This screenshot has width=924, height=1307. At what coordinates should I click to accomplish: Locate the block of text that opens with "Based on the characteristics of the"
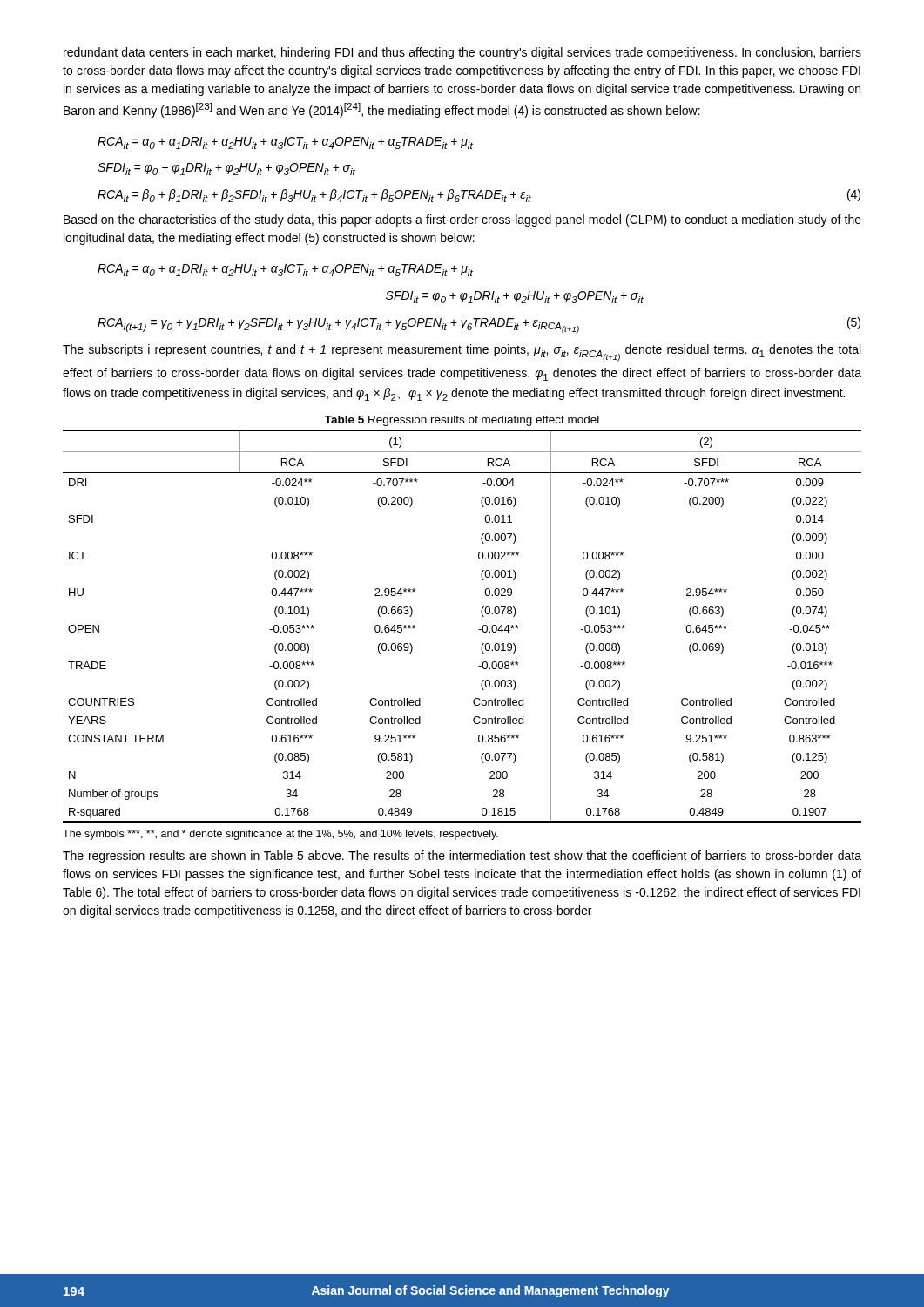coord(462,230)
